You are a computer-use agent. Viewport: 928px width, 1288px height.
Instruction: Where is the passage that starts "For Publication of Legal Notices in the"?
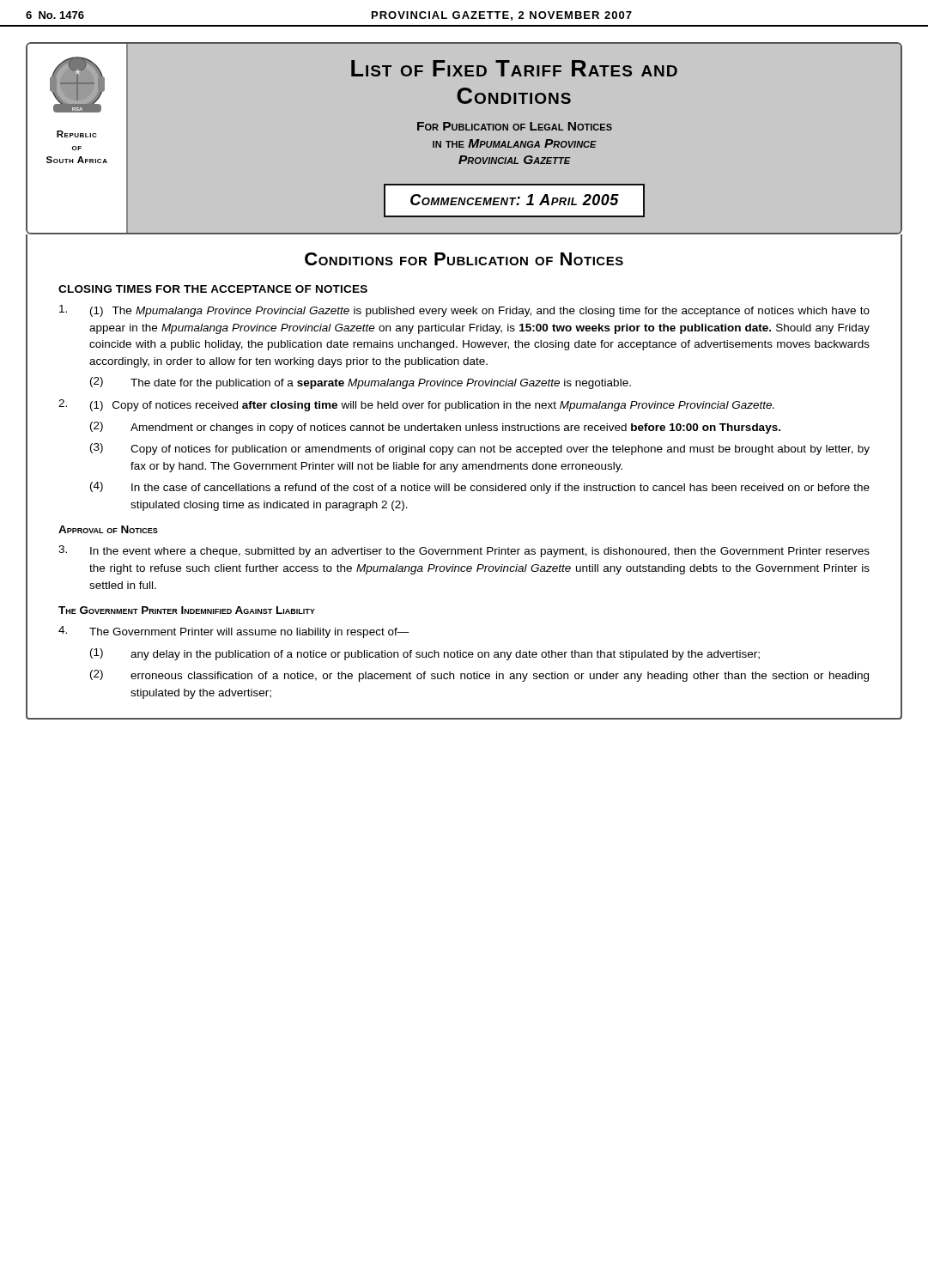(x=514, y=143)
